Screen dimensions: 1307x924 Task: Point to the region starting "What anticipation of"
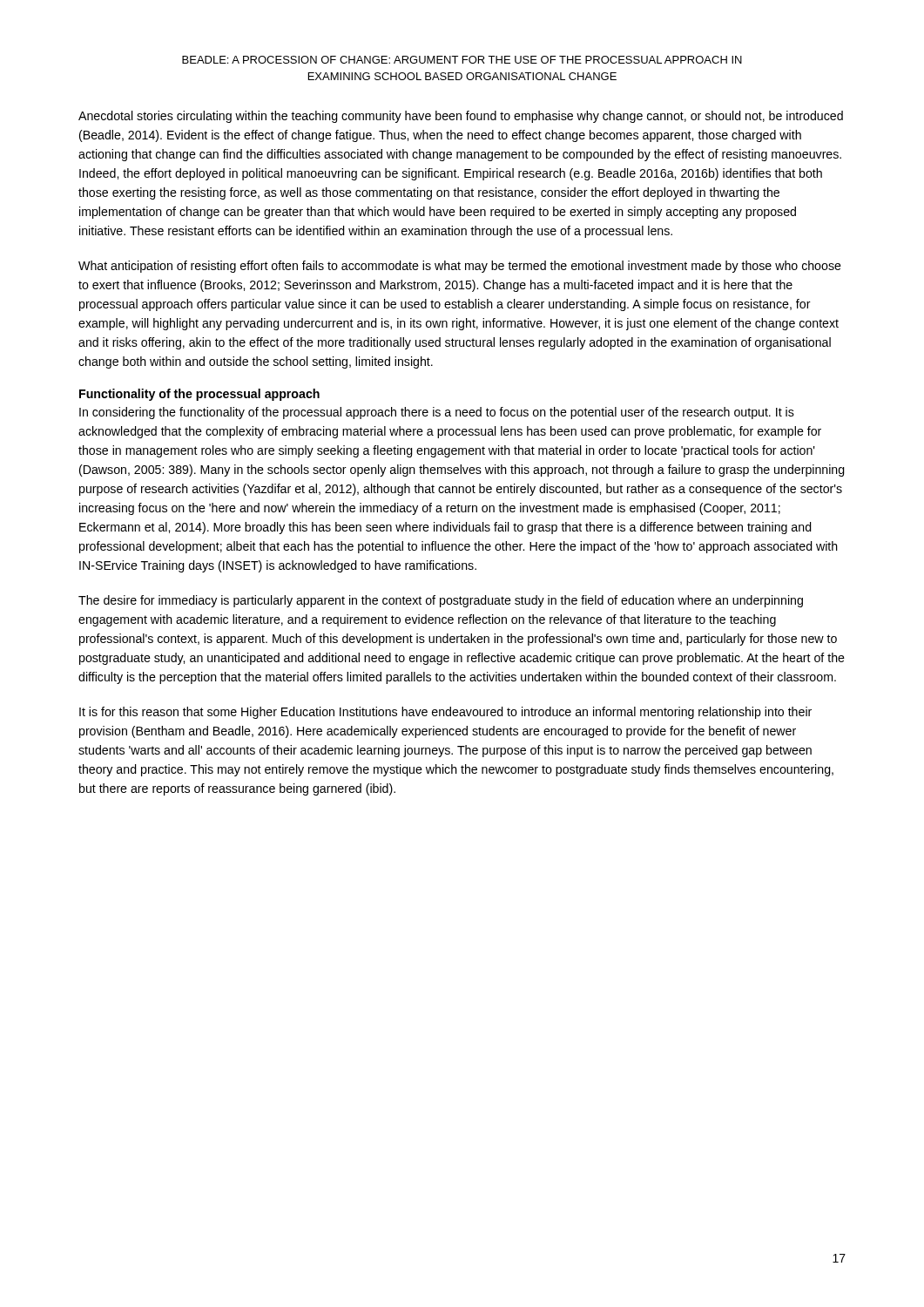click(x=460, y=313)
